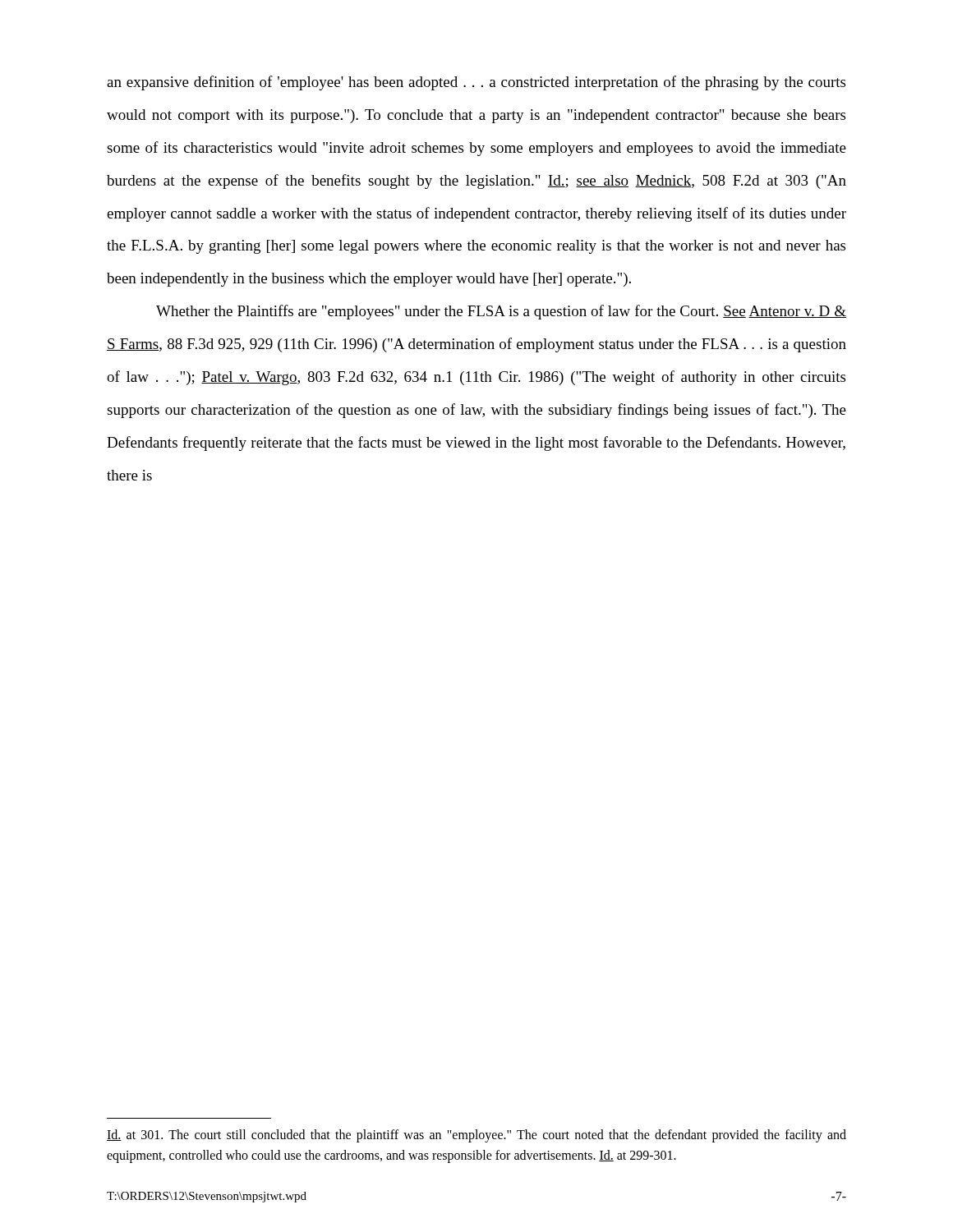Navigate to the element starting "Id. at 301."
This screenshot has width=953, height=1232.
(x=476, y=1145)
